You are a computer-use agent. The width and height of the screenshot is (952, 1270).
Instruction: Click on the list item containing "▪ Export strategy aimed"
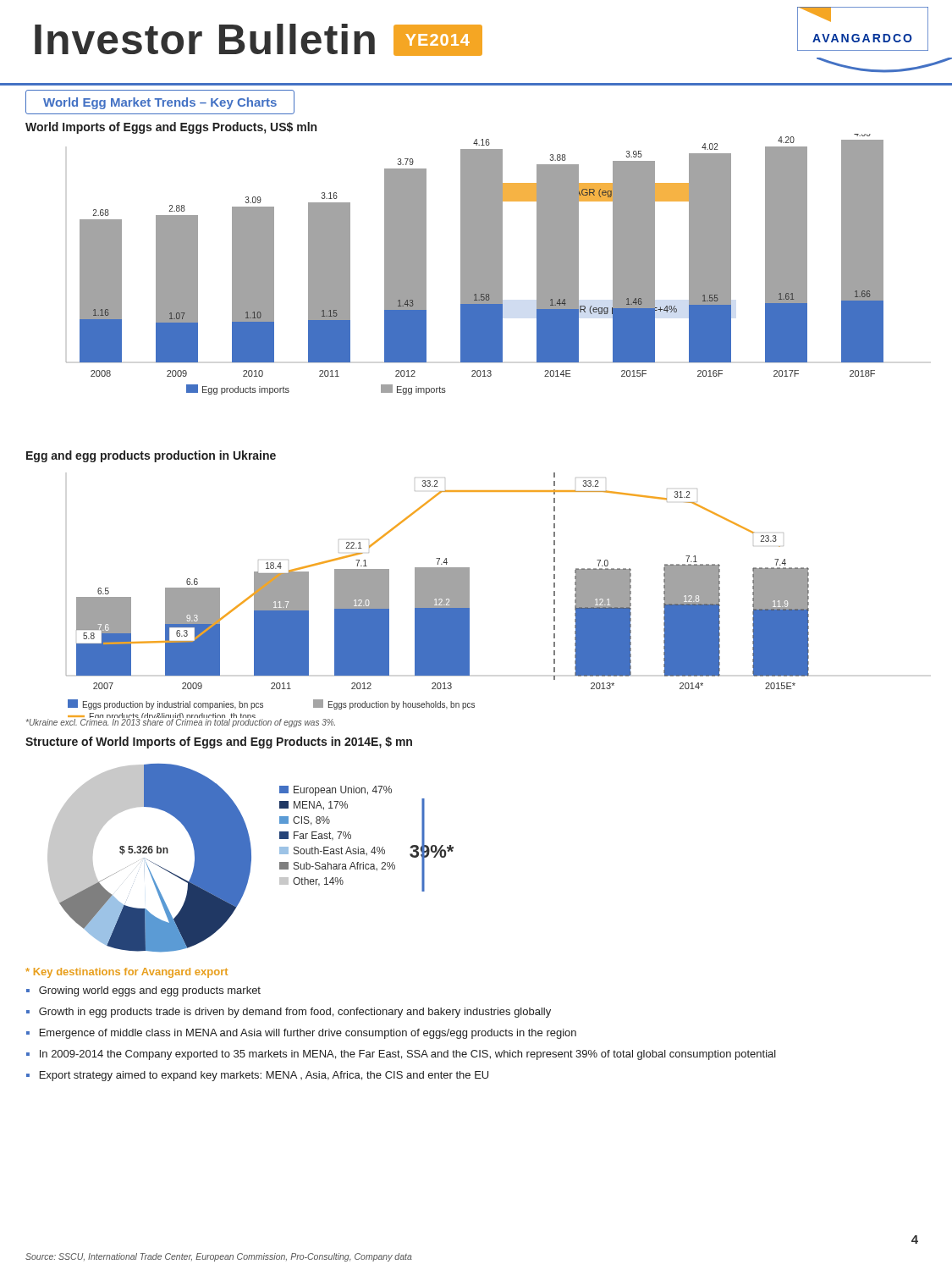(x=257, y=1075)
